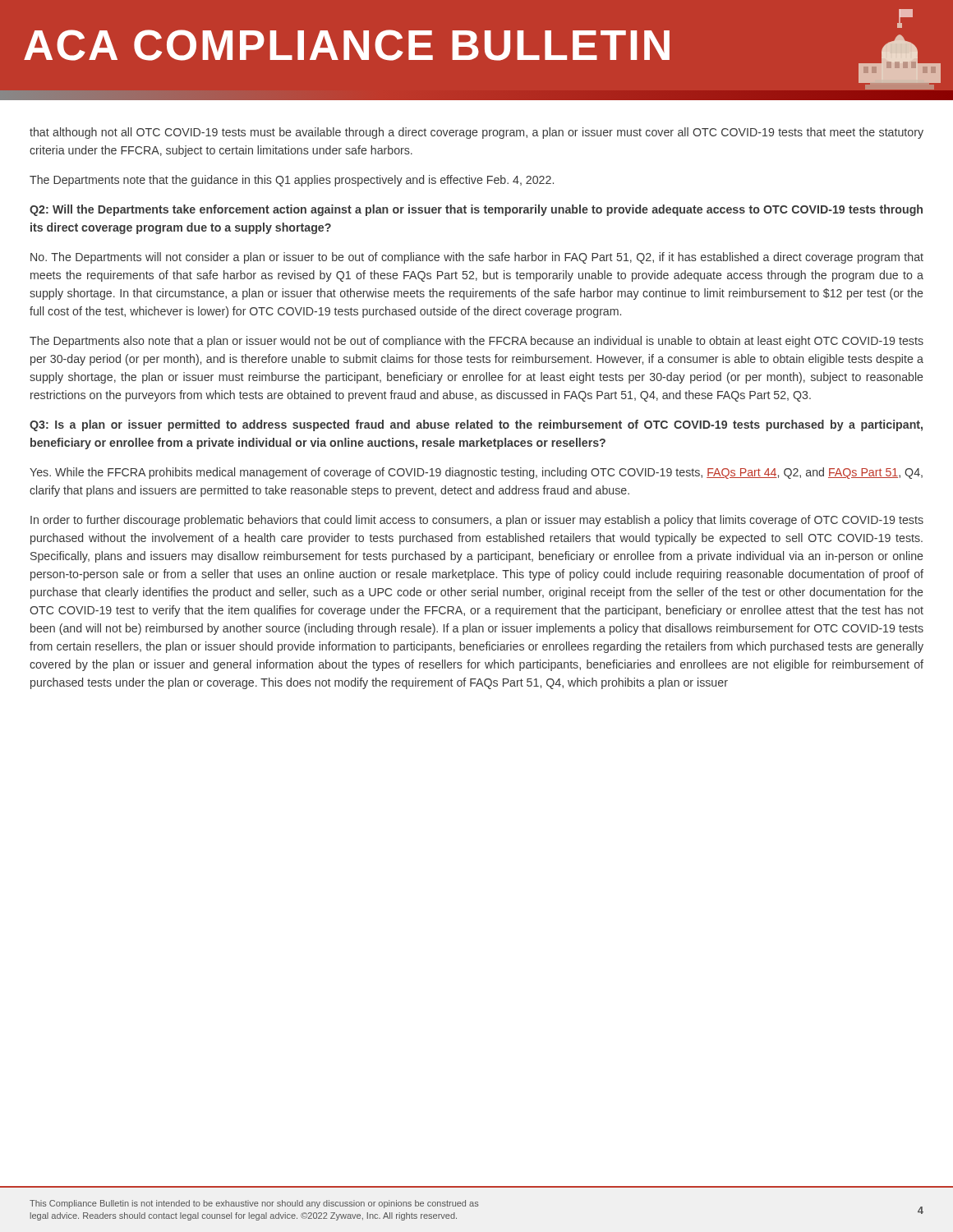
Task: Locate the block of text that opens with "The Departments also note that"
Action: click(476, 368)
